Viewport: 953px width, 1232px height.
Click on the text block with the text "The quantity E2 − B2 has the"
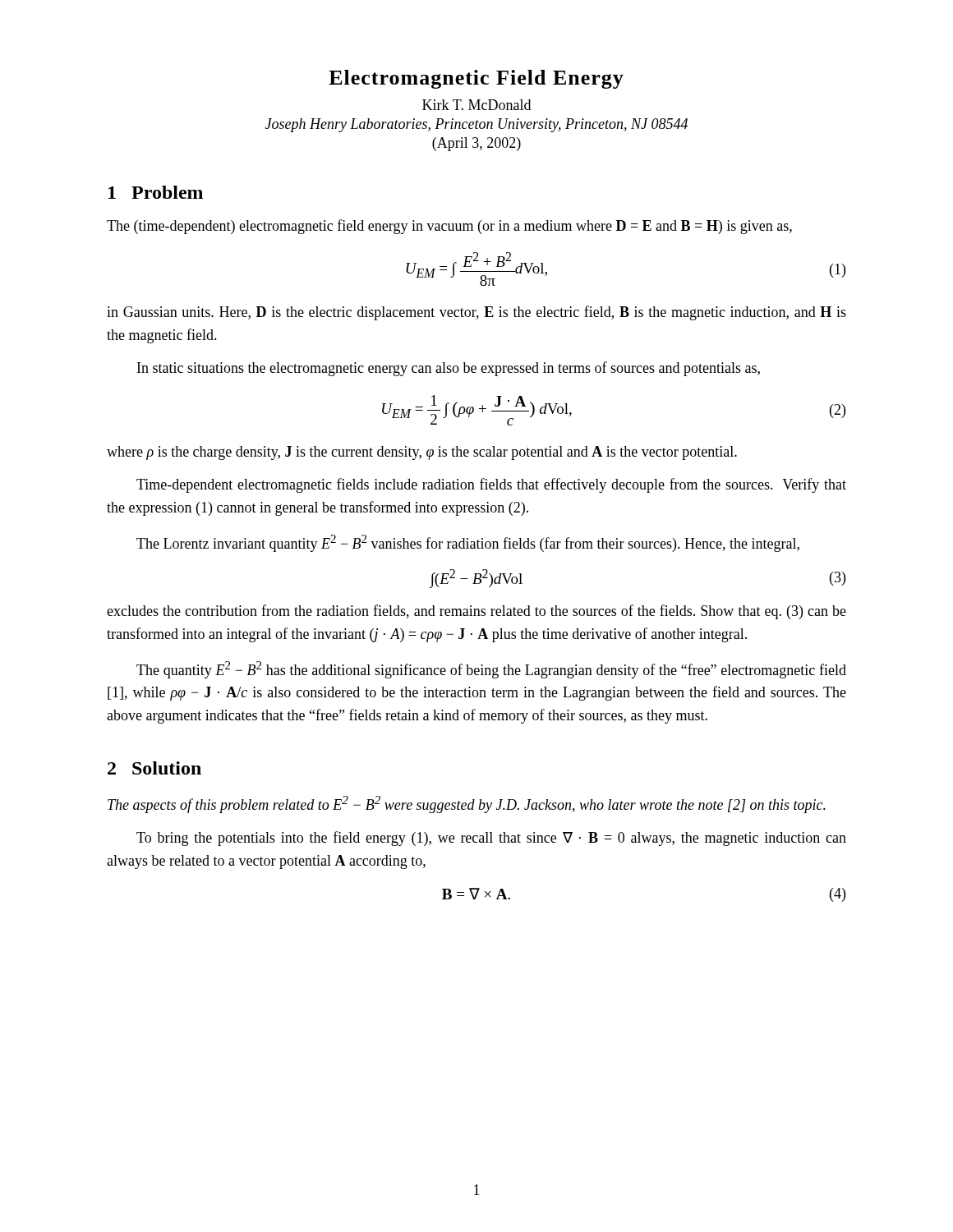coord(476,692)
